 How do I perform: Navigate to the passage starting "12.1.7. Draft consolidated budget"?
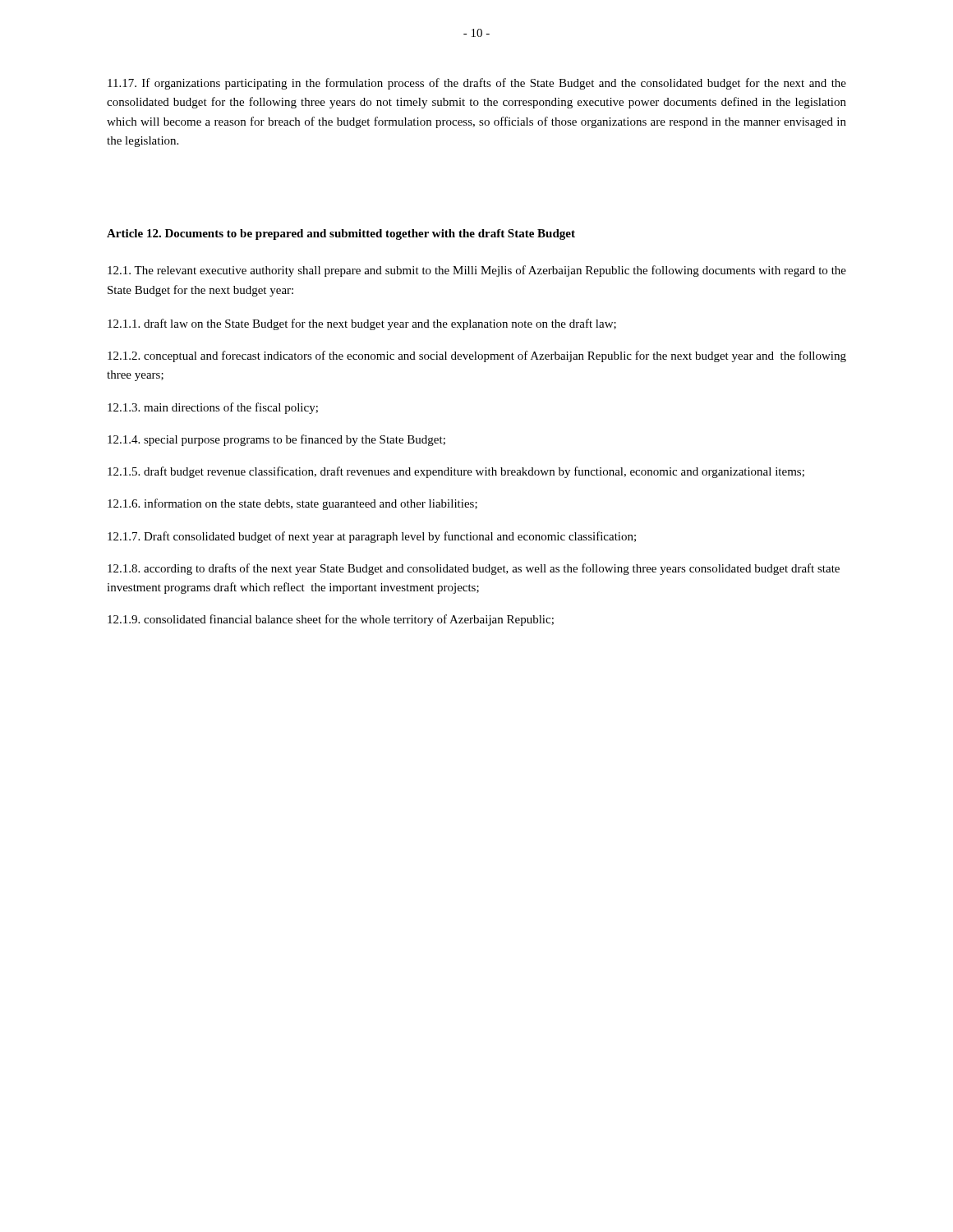coord(372,536)
